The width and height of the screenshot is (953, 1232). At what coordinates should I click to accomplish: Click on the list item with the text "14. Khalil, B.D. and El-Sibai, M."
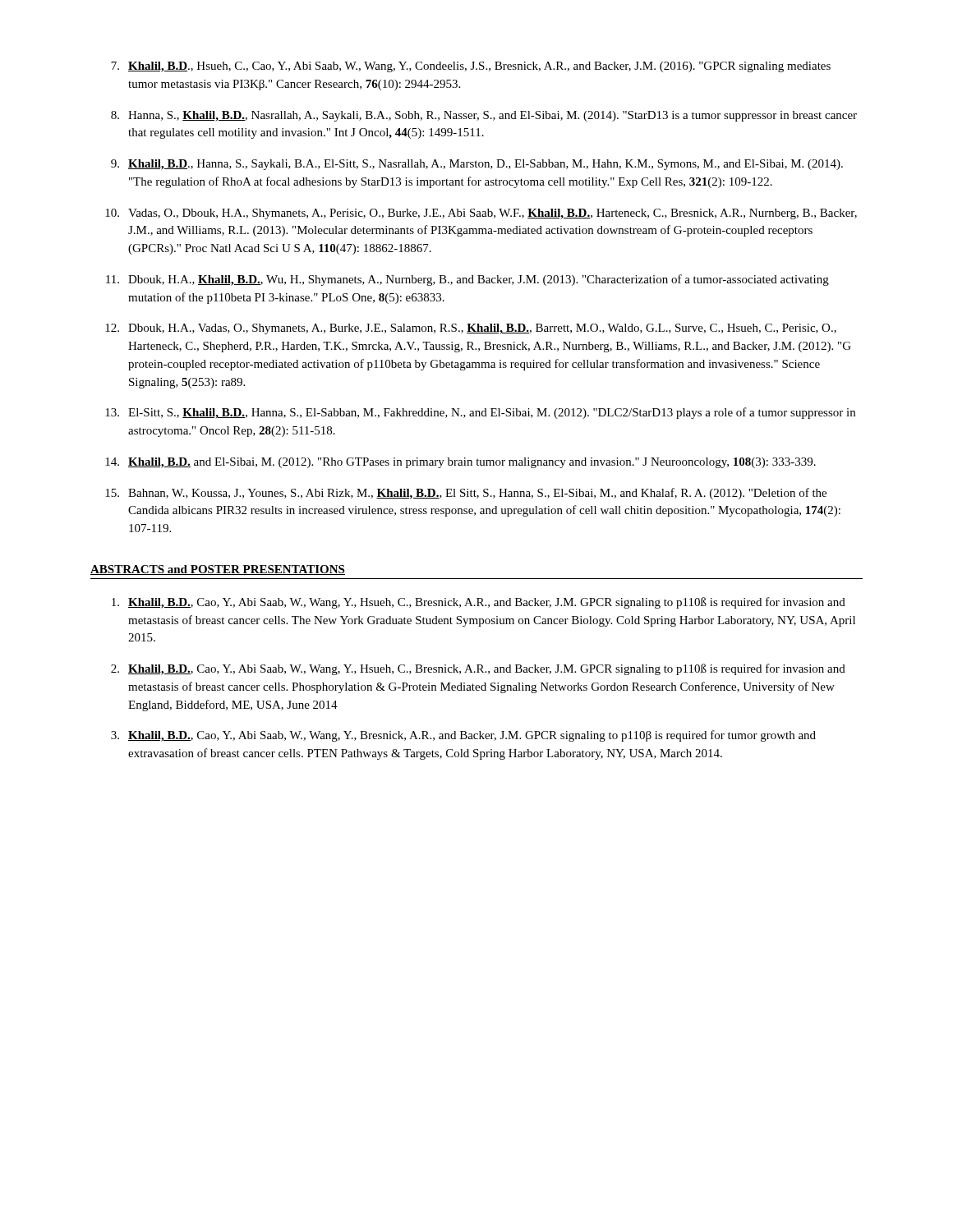tap(476, 462)
